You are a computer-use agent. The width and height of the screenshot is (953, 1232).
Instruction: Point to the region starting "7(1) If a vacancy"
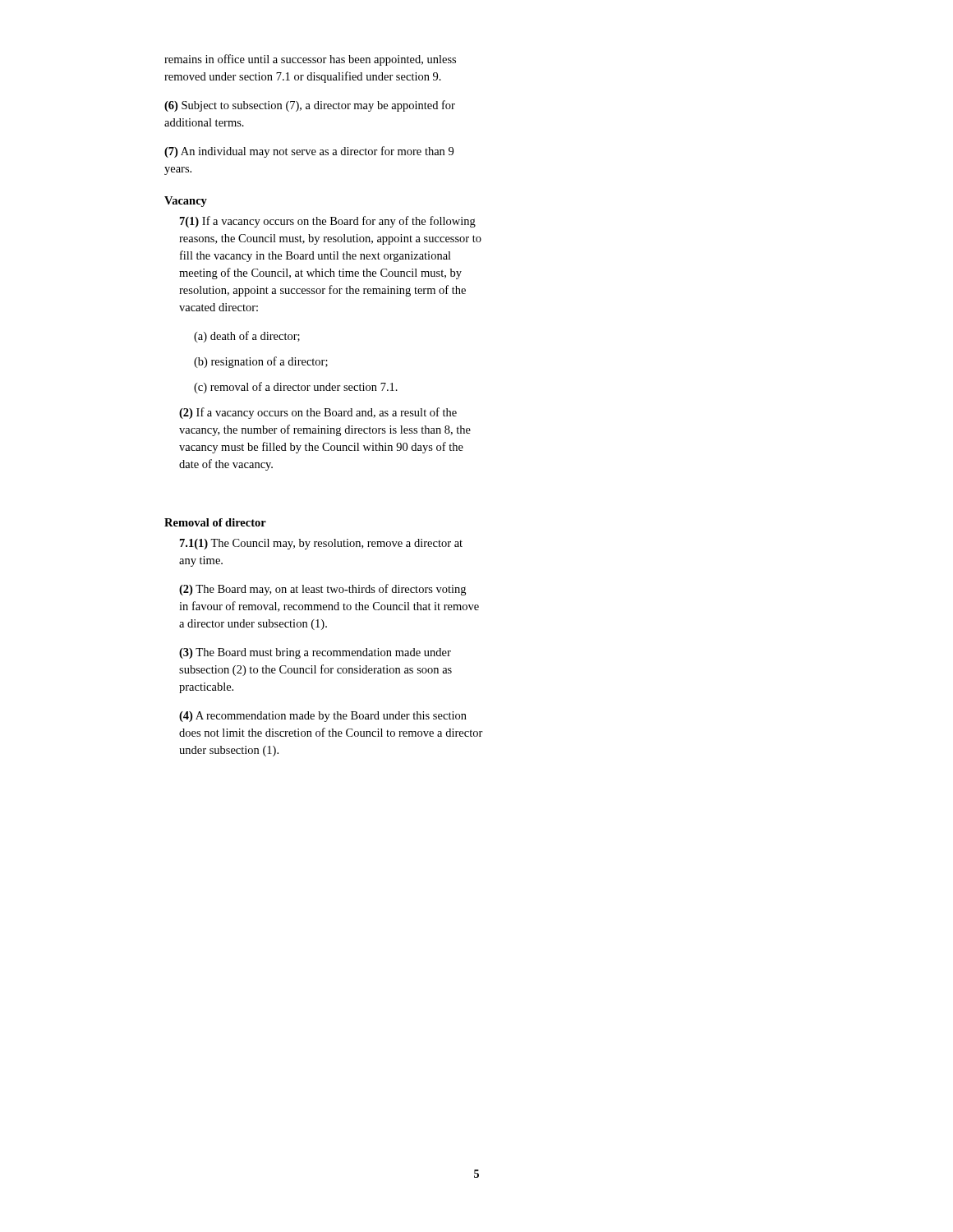(x=330, y=264)
